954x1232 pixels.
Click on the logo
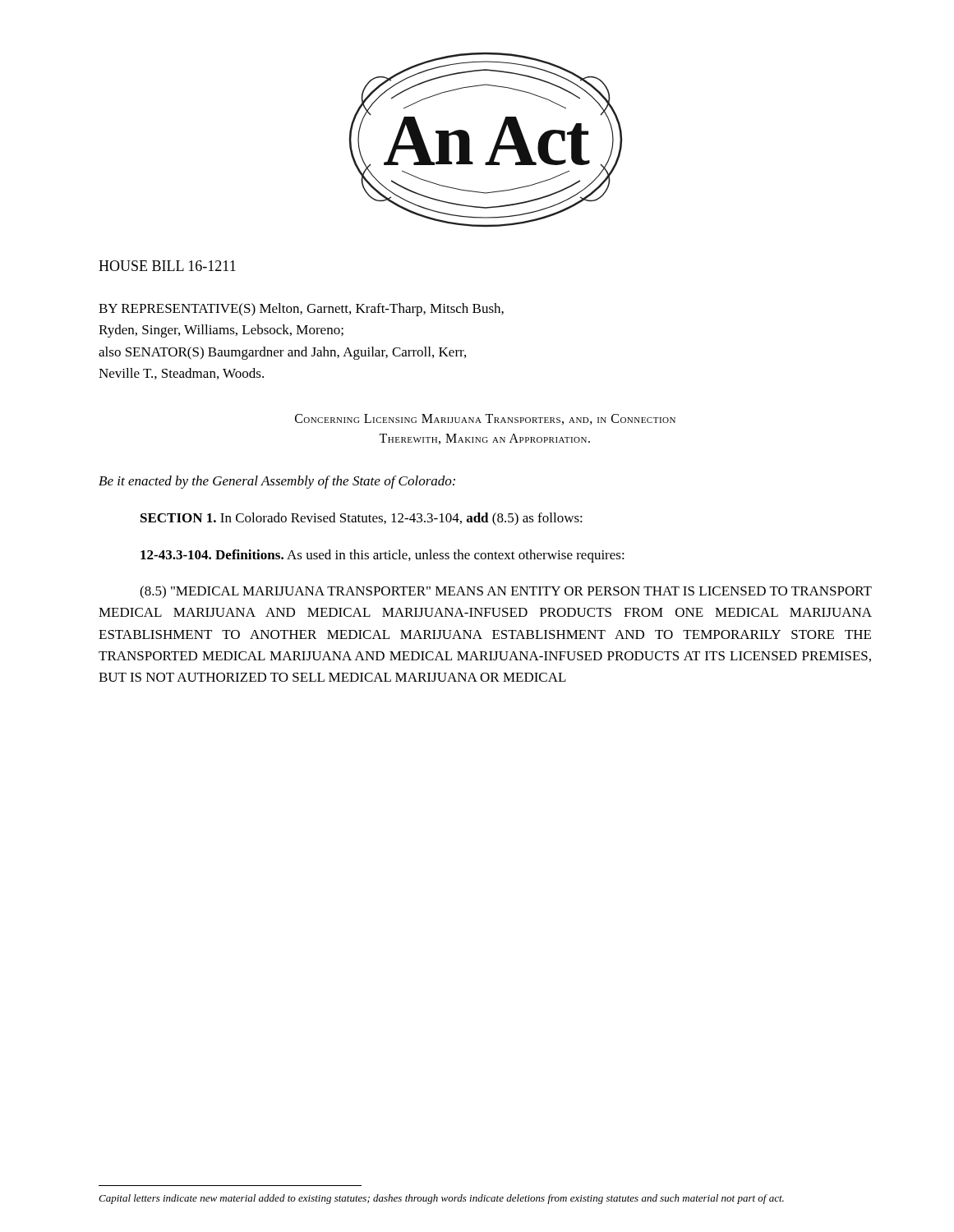485,141
